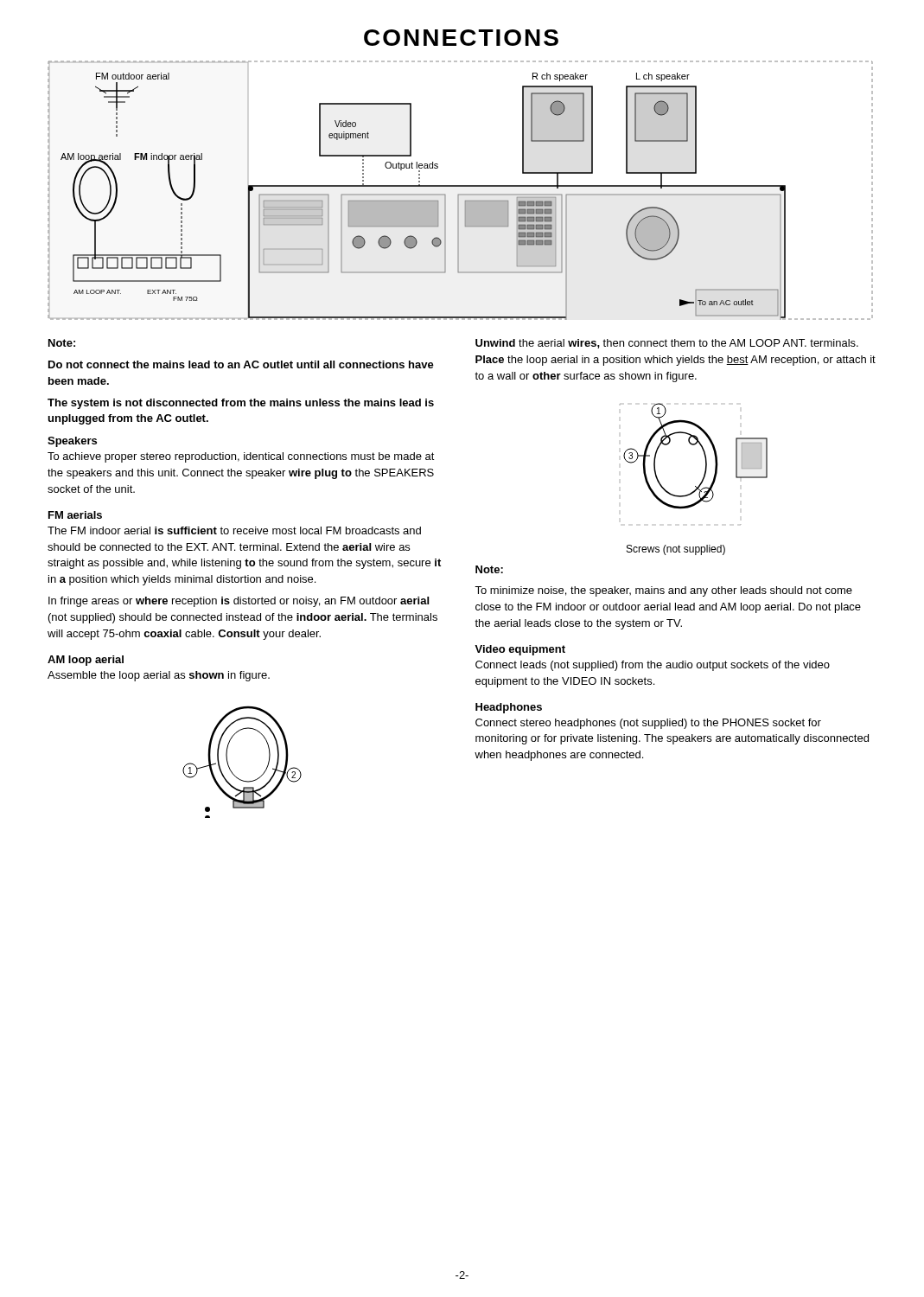Navigate to the text starting "Connect leads (not supplied) from"

pos(676,673)
